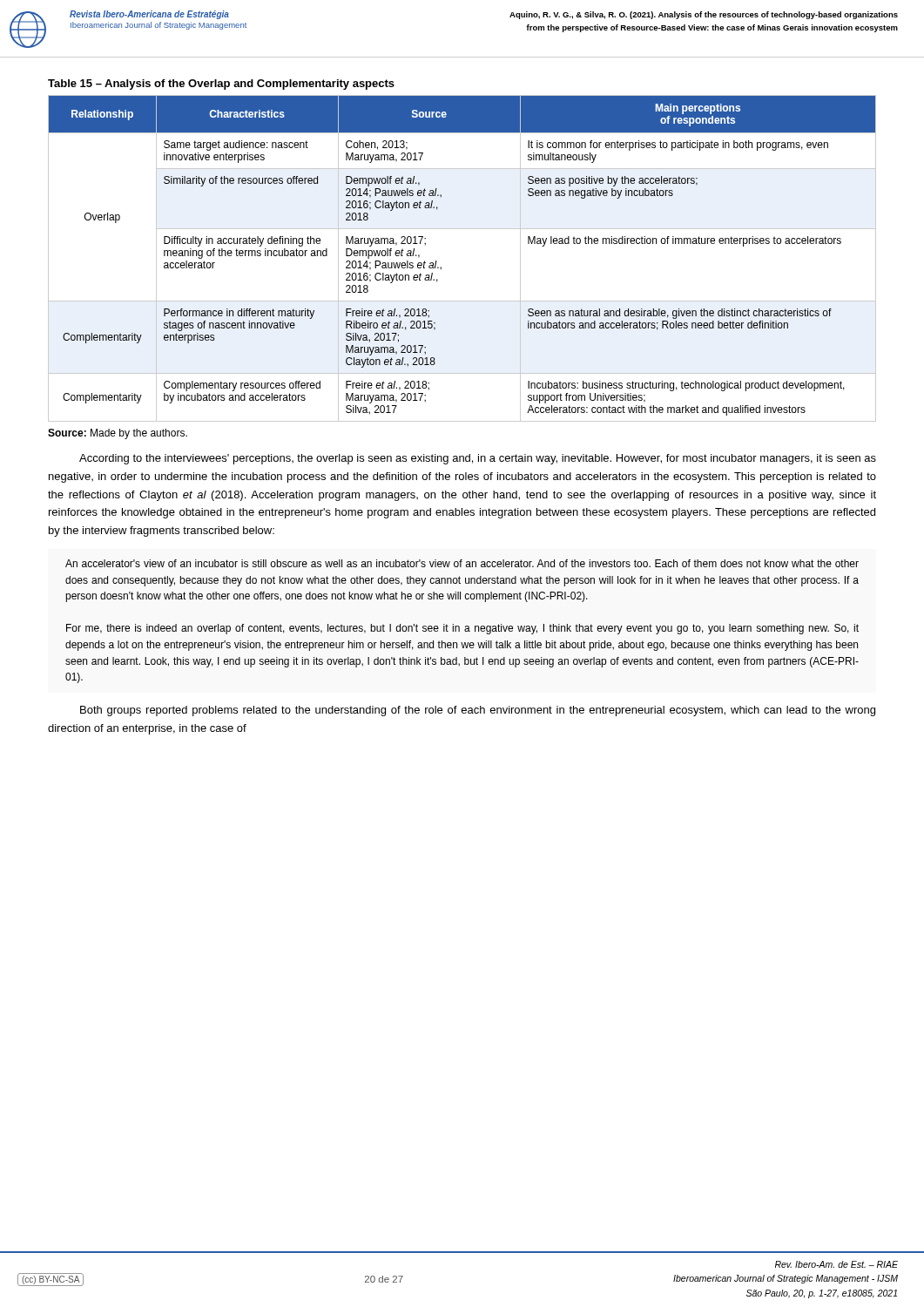This screenshot has height=1307, width=924.
Task: Select the table that reads "Freire et al ., 2018;"
Action: click(x=462, y=258)
